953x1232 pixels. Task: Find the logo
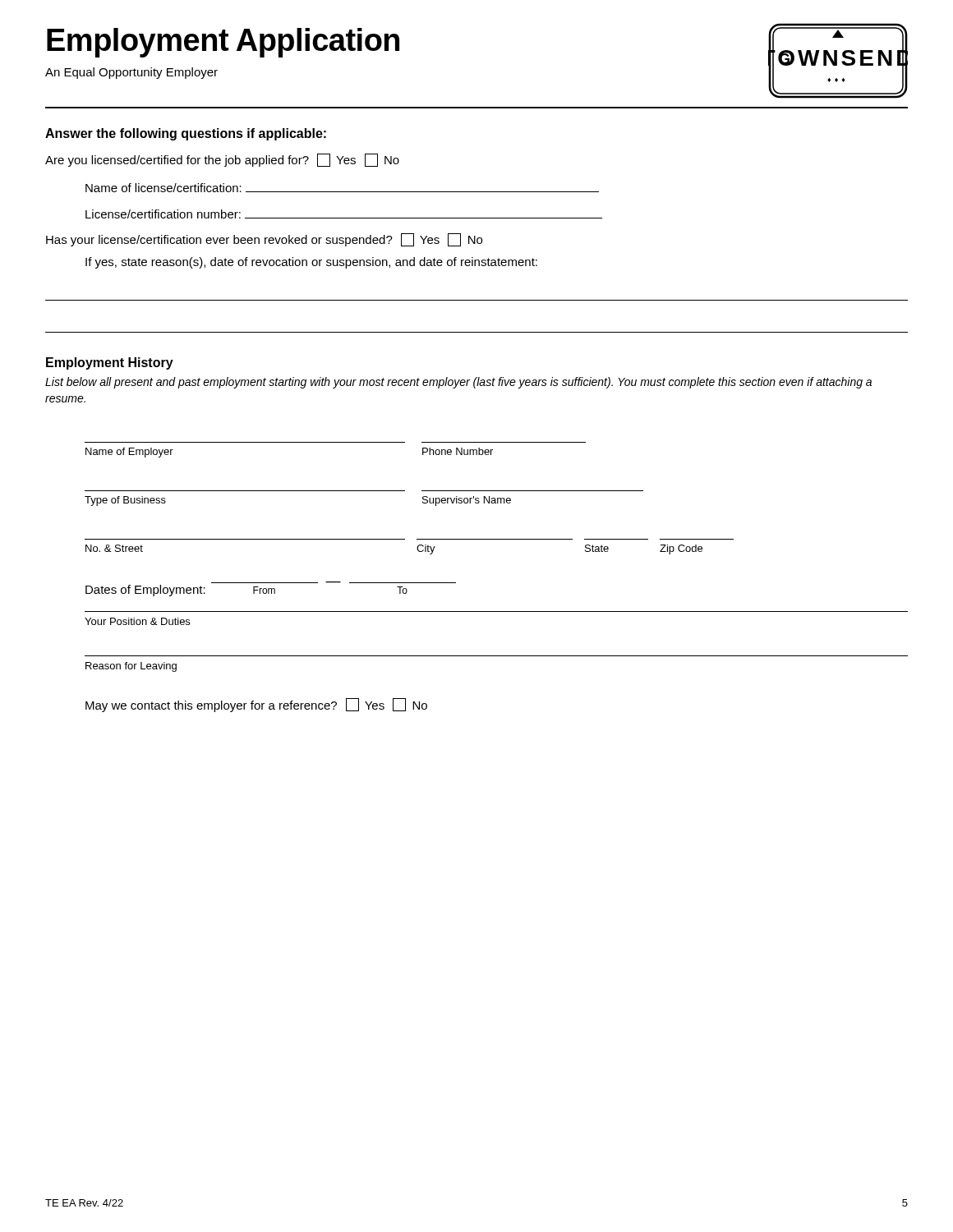838,61
